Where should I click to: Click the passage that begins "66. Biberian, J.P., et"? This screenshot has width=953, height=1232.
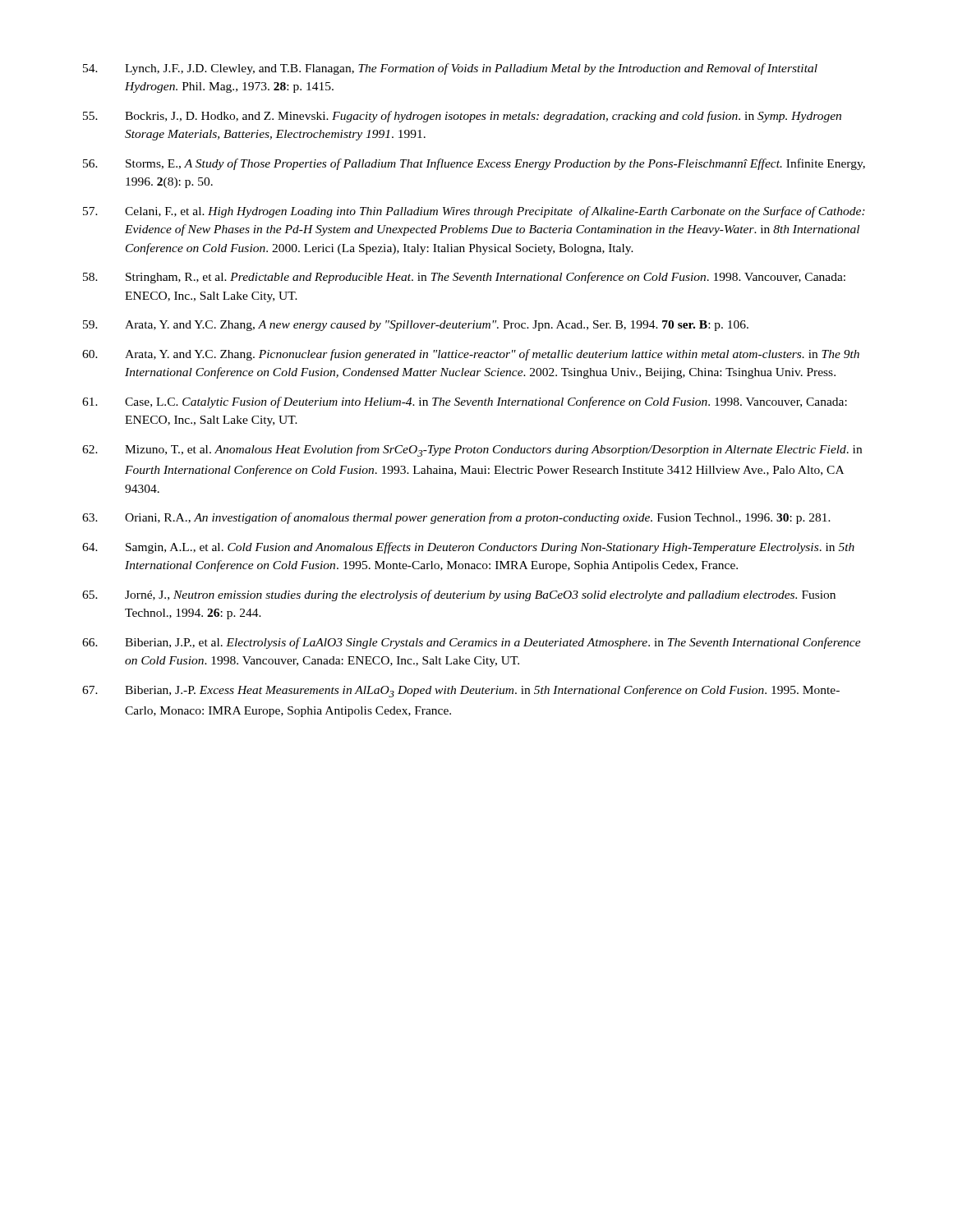[x=476, y=651]
